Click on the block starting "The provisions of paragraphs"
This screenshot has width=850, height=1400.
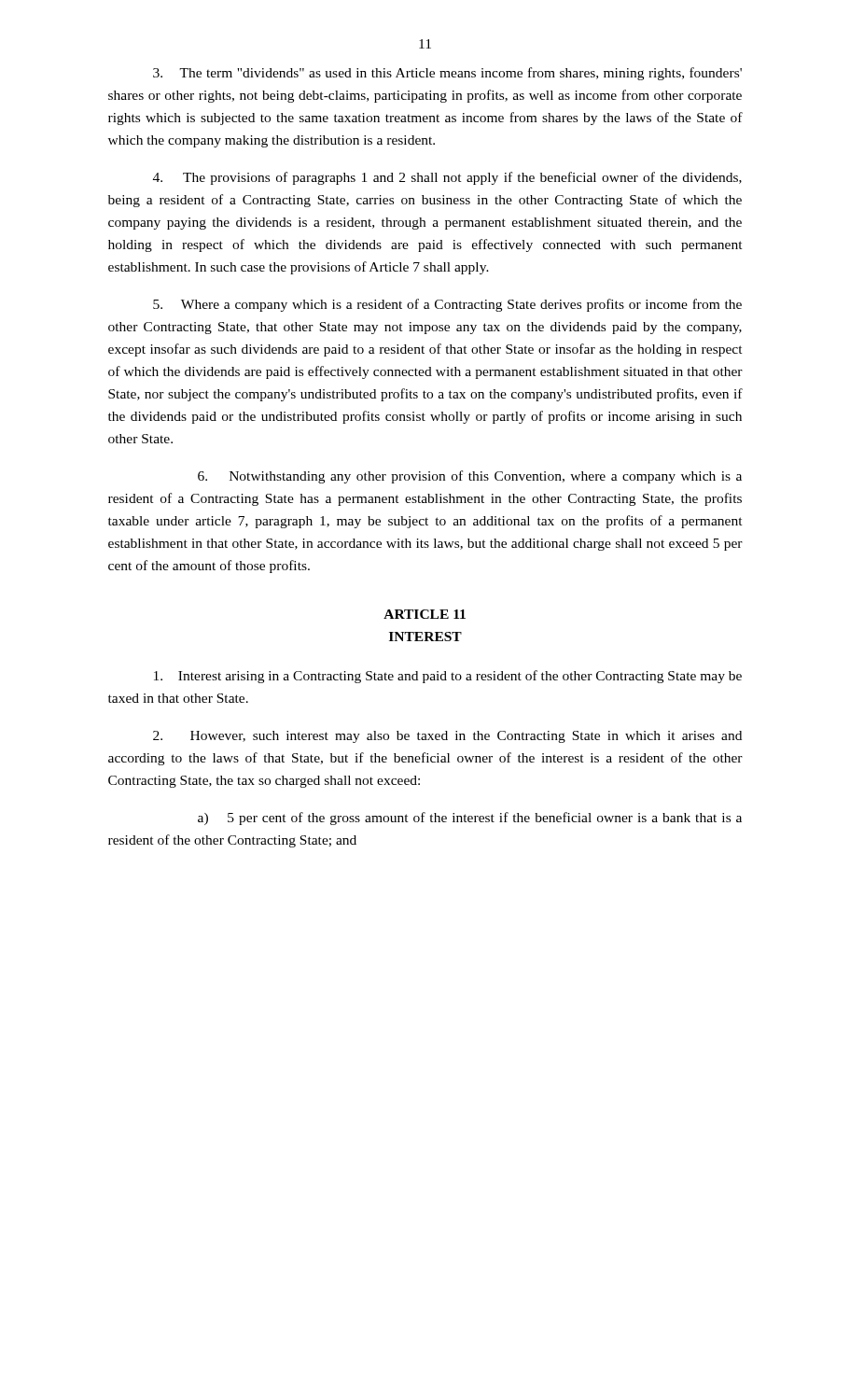[425, 222]
